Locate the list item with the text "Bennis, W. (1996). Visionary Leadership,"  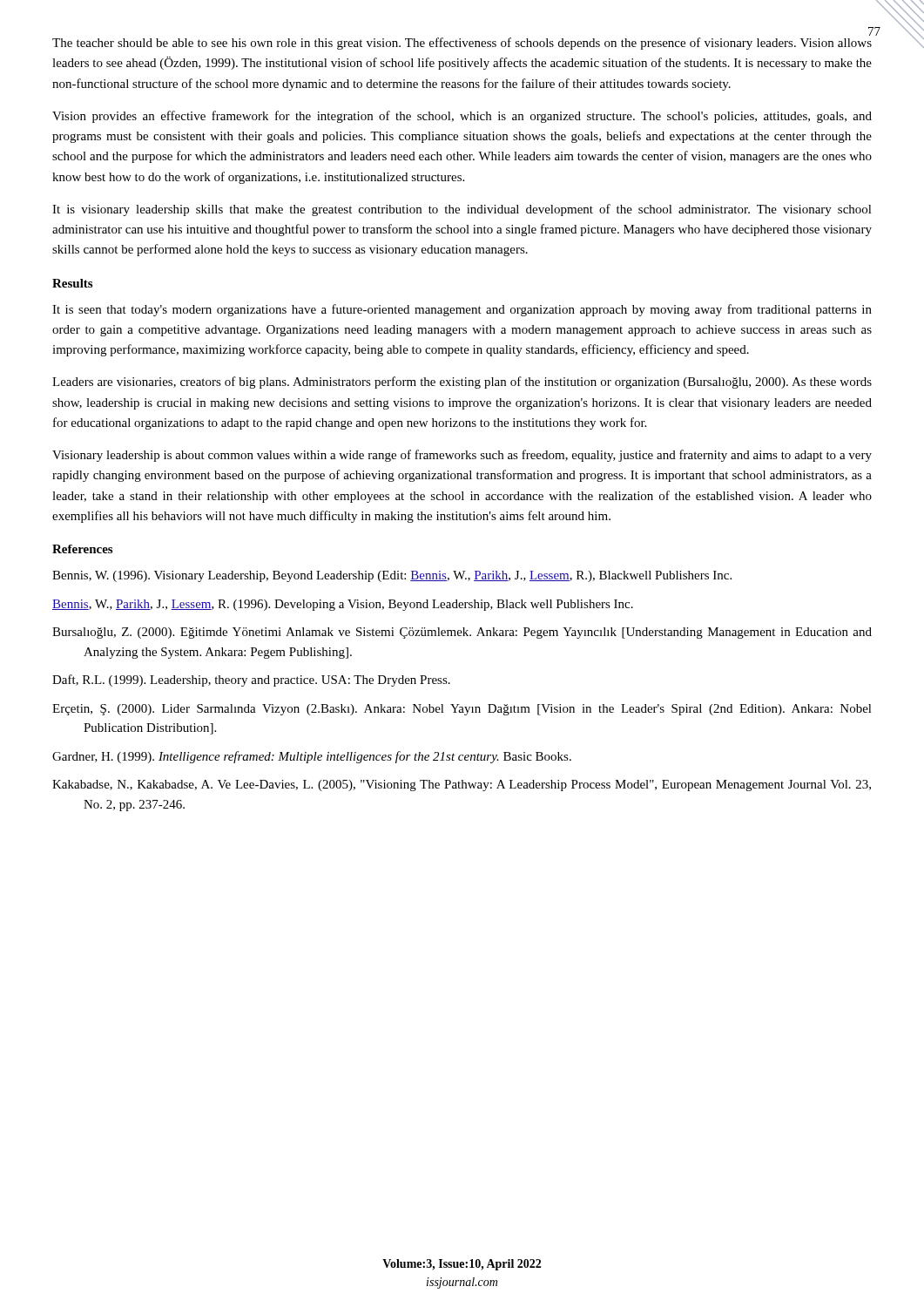pyautogui.click(x=392, y=575)
